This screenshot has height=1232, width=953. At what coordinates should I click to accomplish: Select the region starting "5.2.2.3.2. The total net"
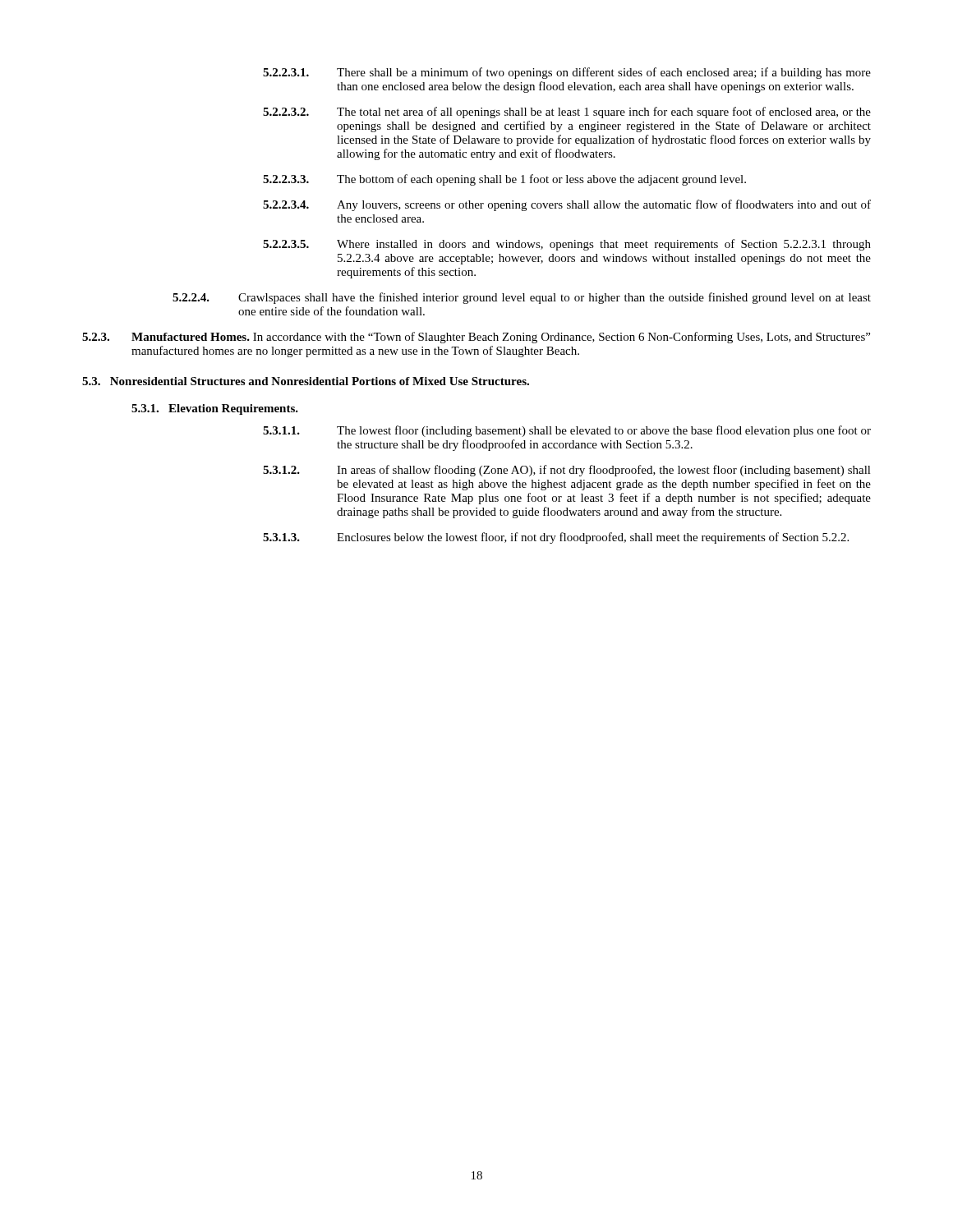click(567, 133)
